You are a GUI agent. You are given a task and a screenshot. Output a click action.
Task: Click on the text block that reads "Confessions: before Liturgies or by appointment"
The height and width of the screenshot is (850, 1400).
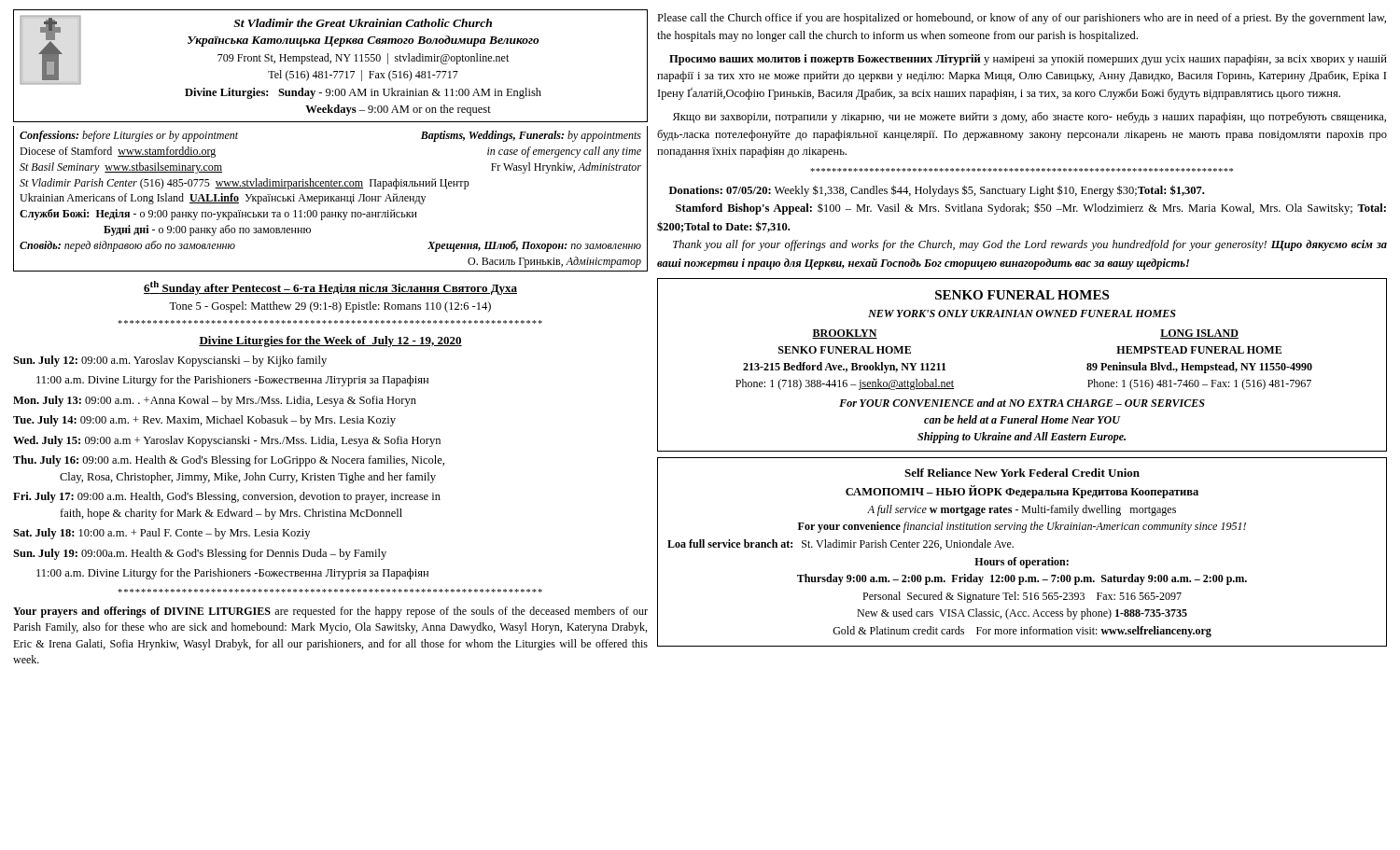coord(330,199)
